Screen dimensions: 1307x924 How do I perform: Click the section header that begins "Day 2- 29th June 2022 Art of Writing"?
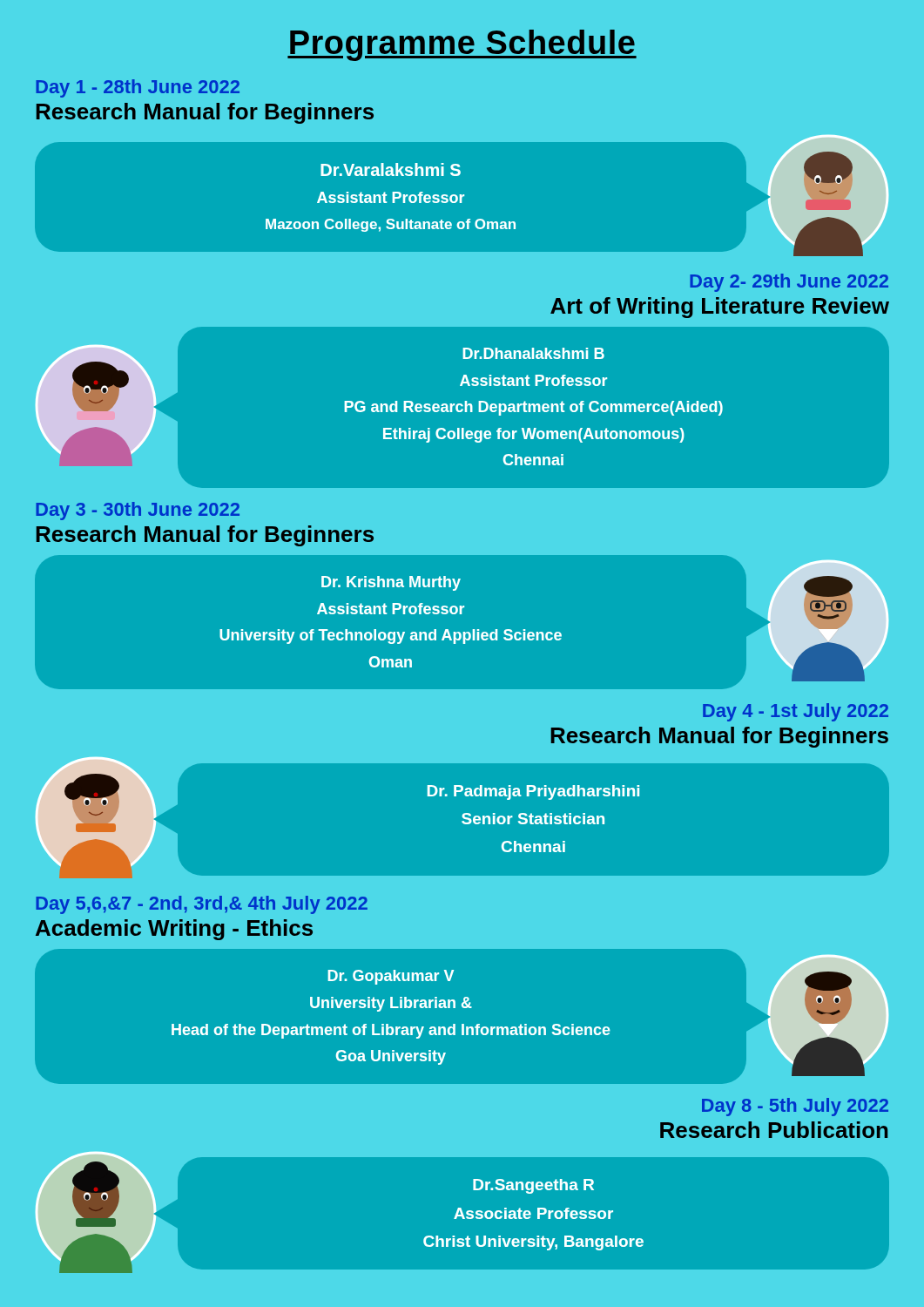click(789, 283)
